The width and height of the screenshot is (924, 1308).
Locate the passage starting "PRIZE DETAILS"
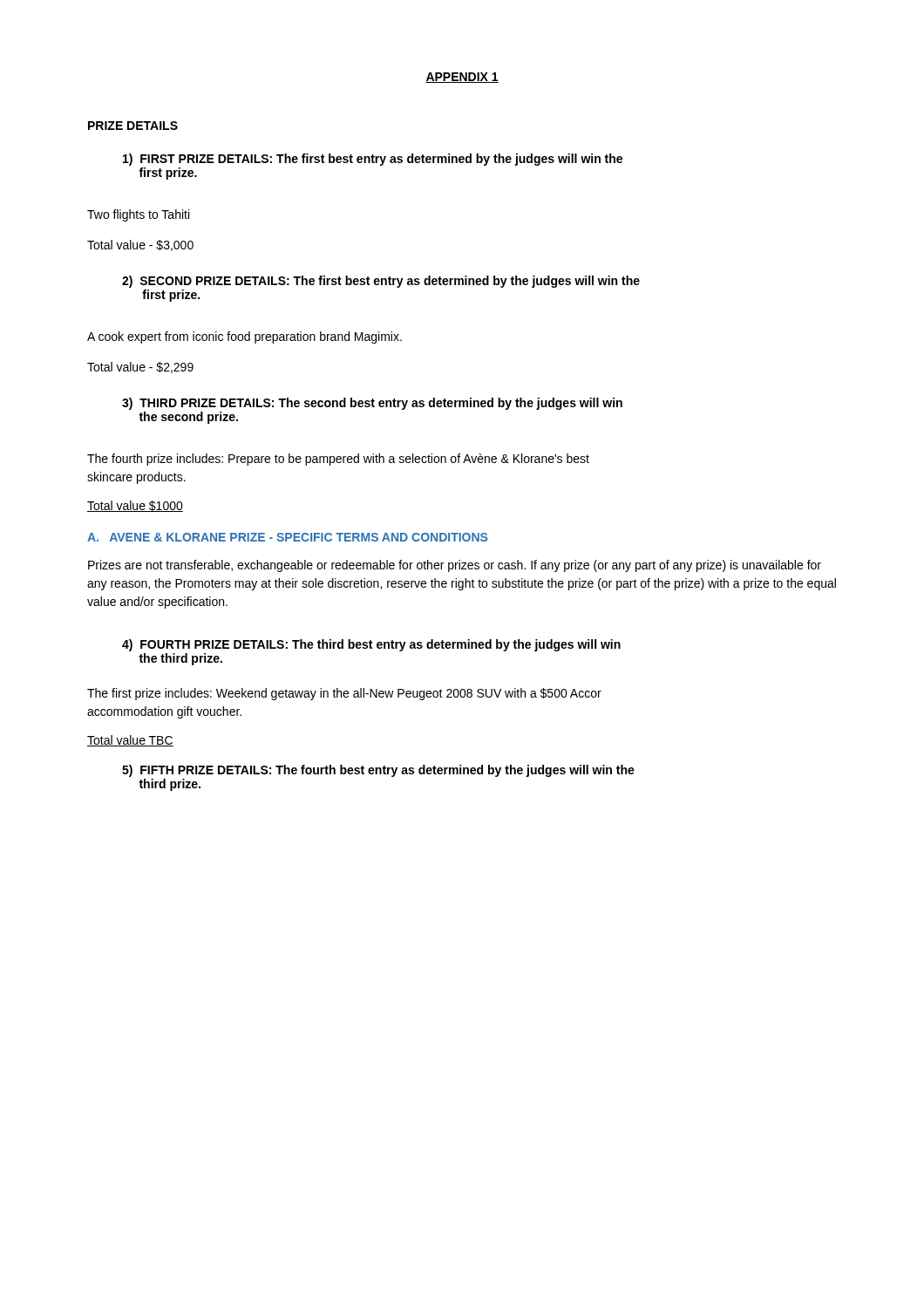click(x=132, y=126)
